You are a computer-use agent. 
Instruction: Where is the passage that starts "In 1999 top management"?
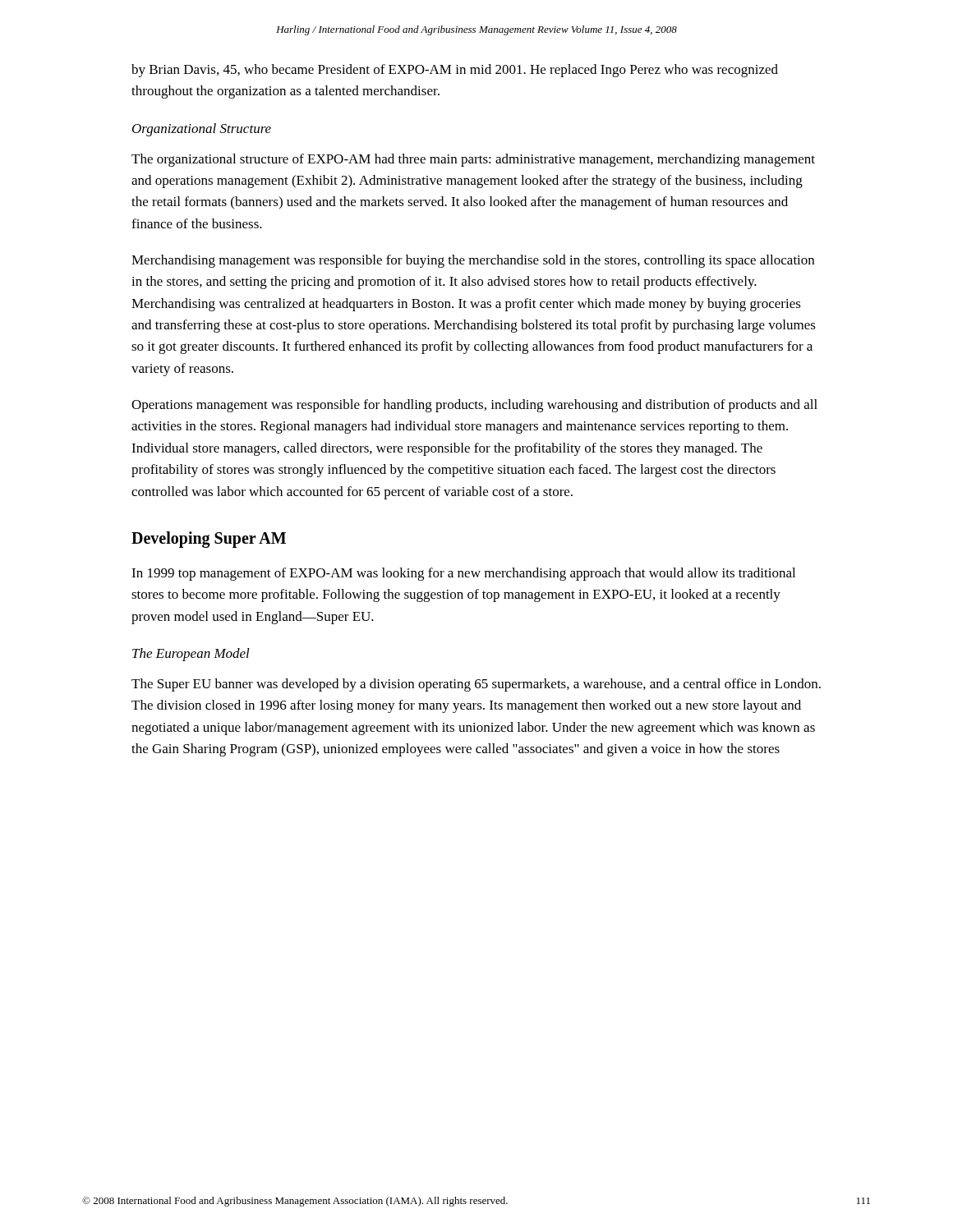464,594
